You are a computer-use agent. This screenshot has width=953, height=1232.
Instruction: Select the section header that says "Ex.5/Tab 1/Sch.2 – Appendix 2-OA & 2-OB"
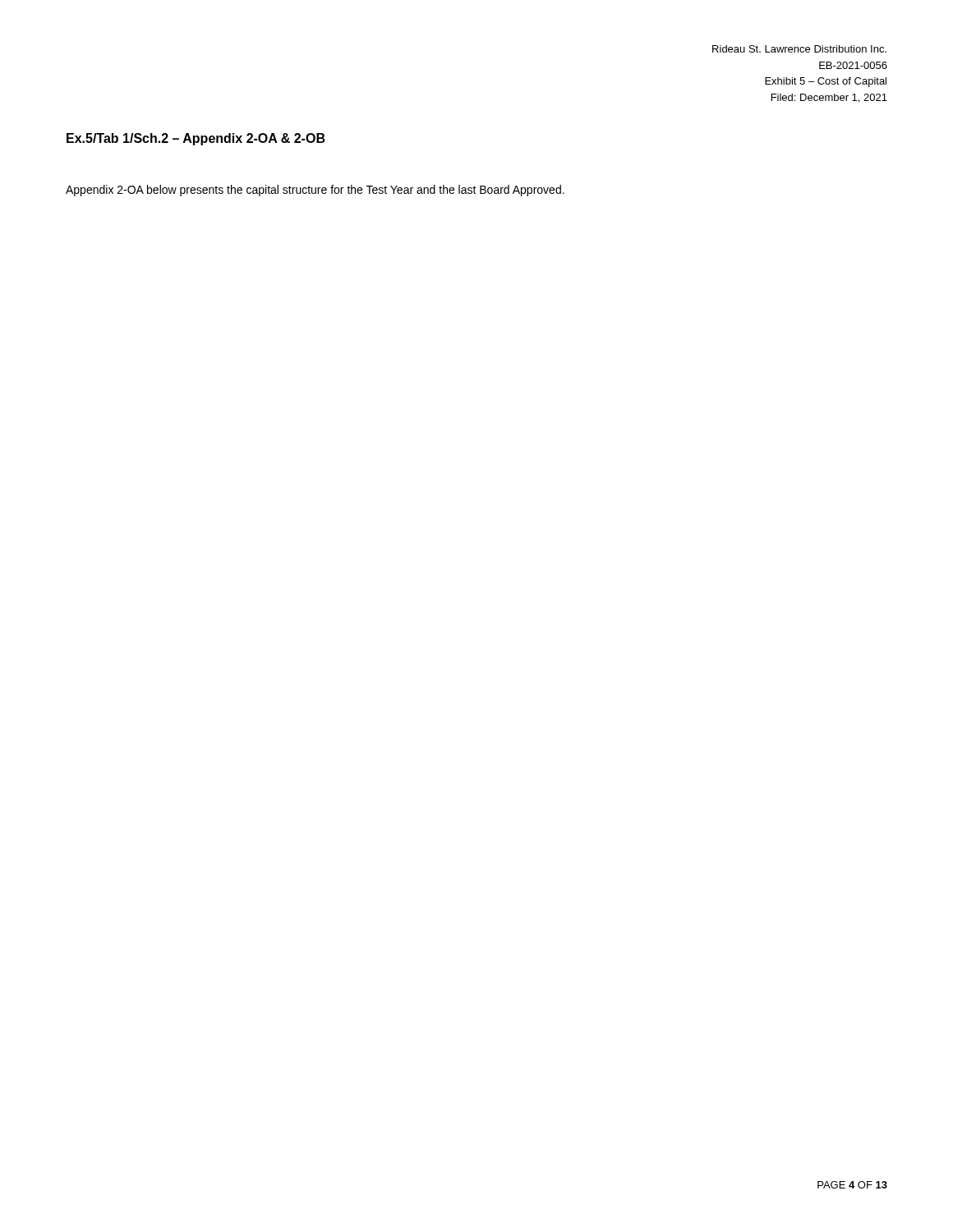tap(196, 138)
